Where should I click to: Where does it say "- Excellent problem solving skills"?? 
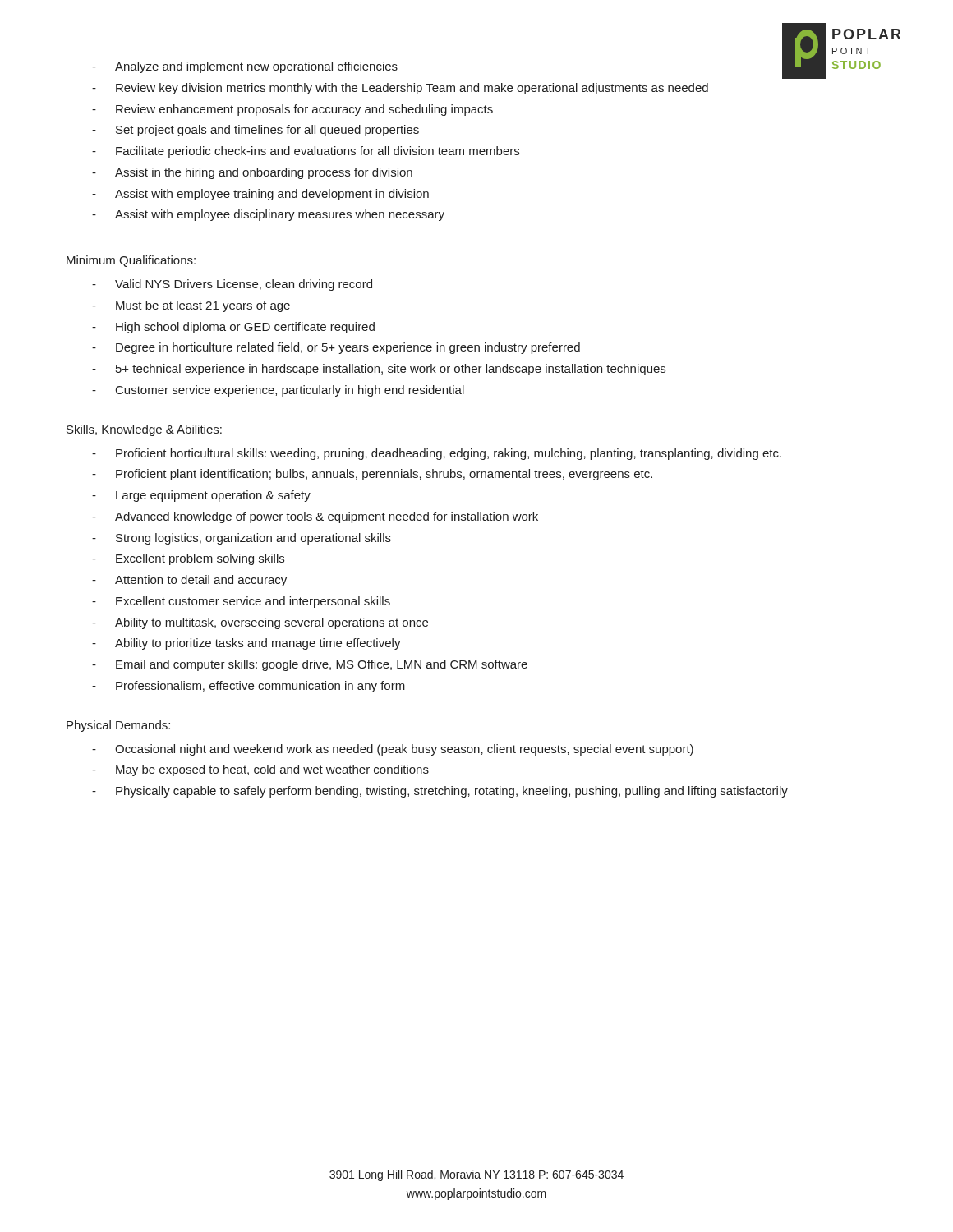point(188,559)
